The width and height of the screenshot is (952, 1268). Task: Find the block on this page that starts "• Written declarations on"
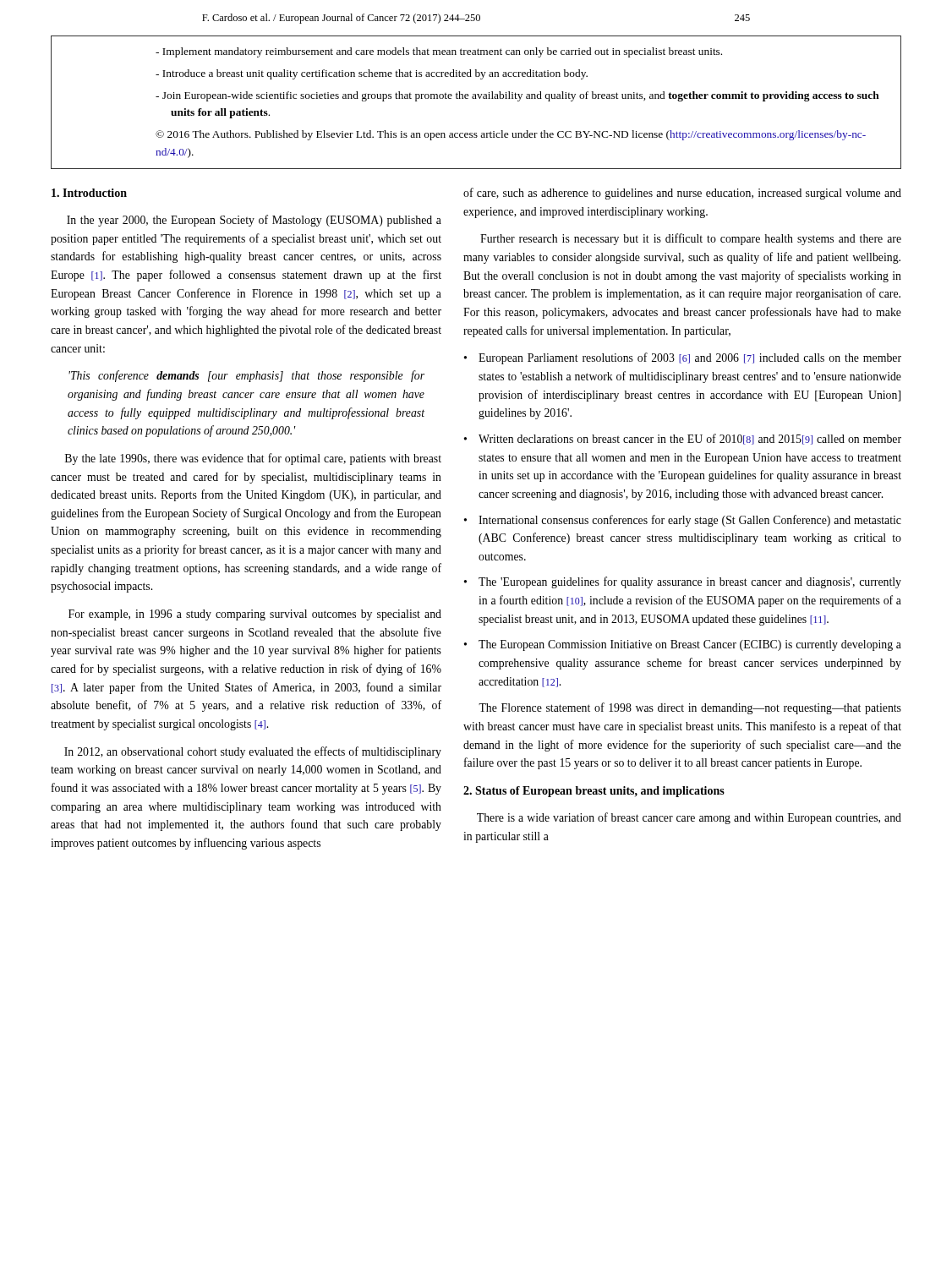682,465
